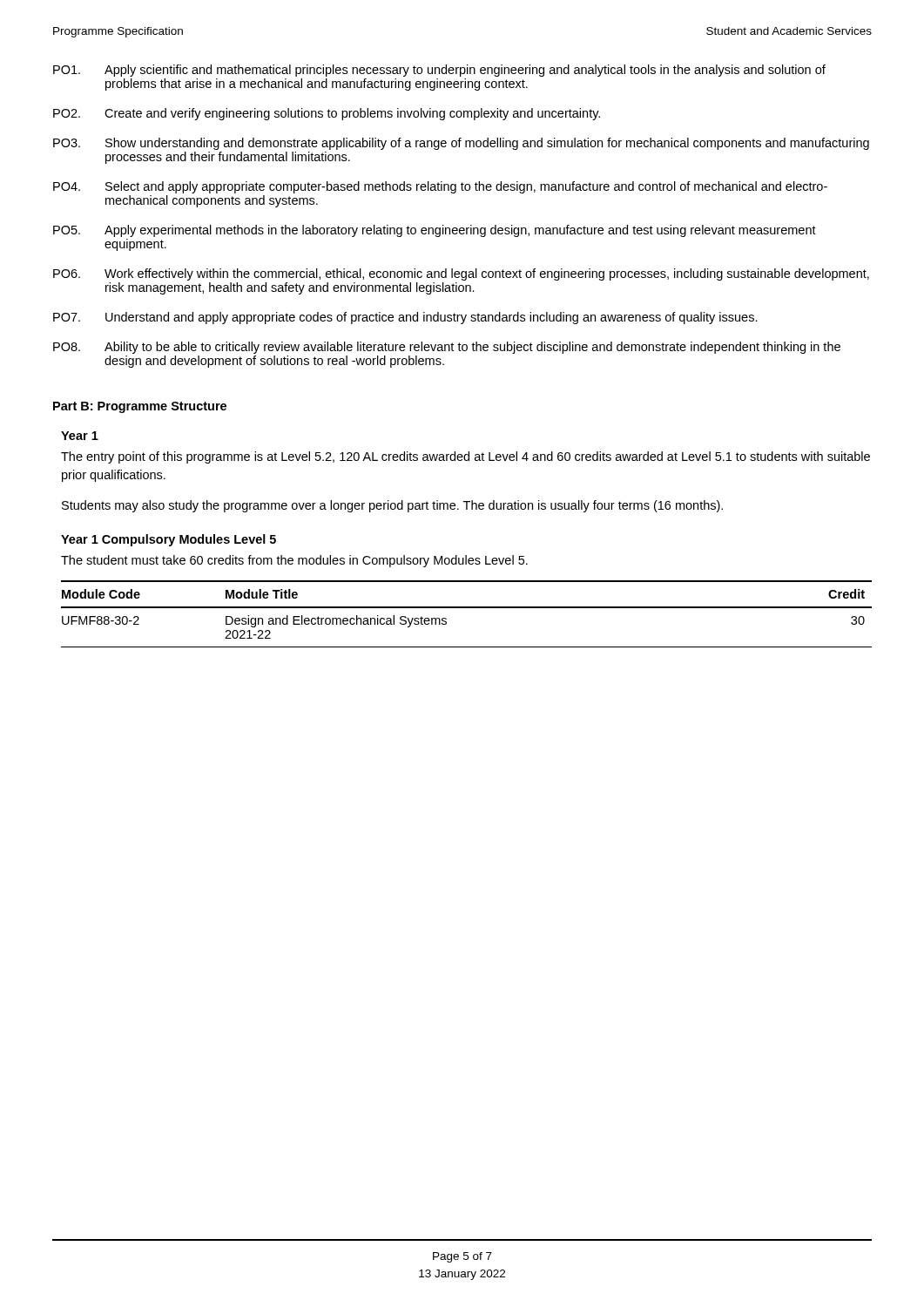Click on the block starting "Students may also study"
Image resolution: width=924 pixels, height=1307 pixels.
[392, 505]
